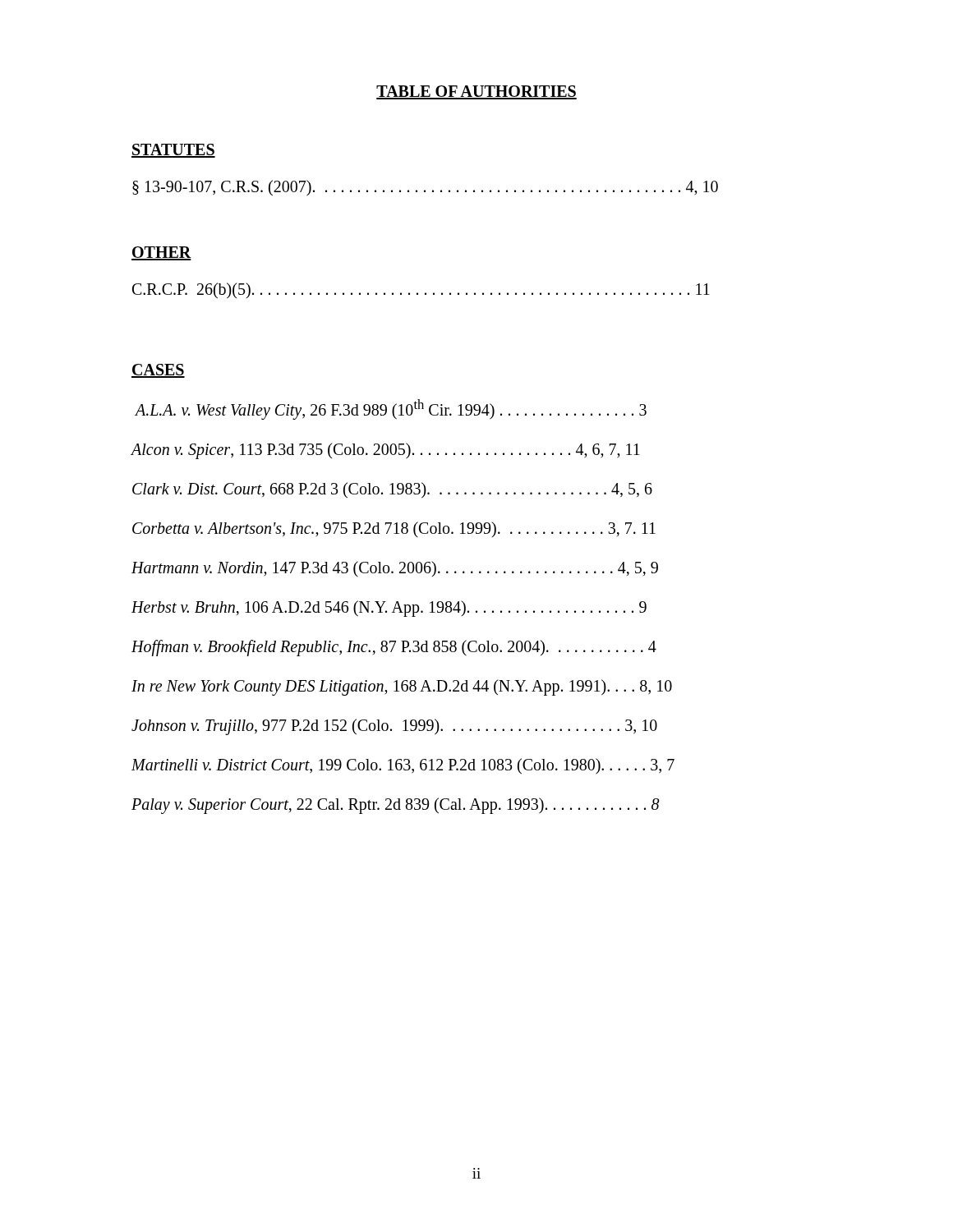Locate the list item with the text "§ 13-90-107, C.R.S. (2007). ."
The height and width of the screenshot is (1232, 953).
pyautogui.click(x=425, y=186)
